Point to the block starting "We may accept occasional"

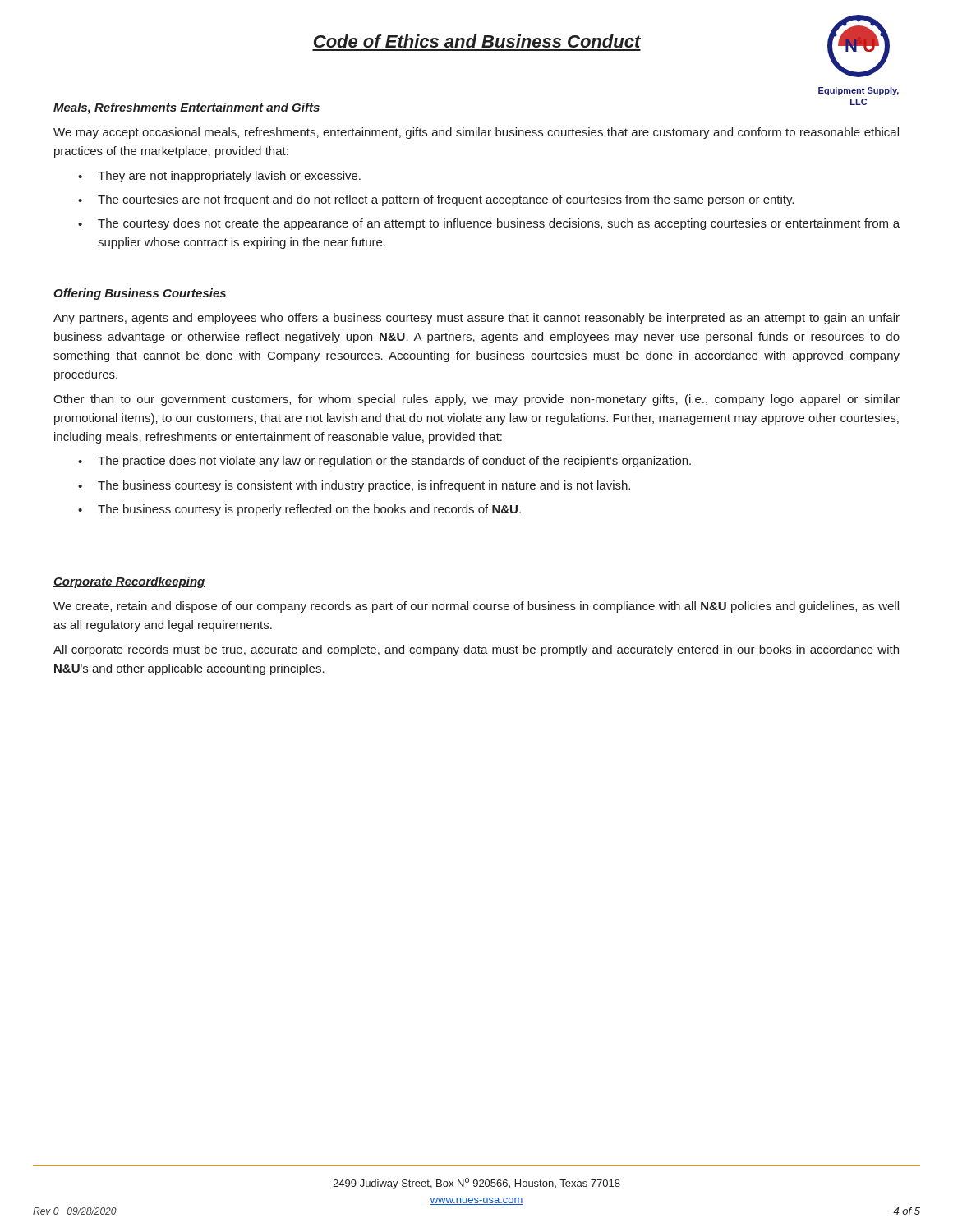[476, 141]
